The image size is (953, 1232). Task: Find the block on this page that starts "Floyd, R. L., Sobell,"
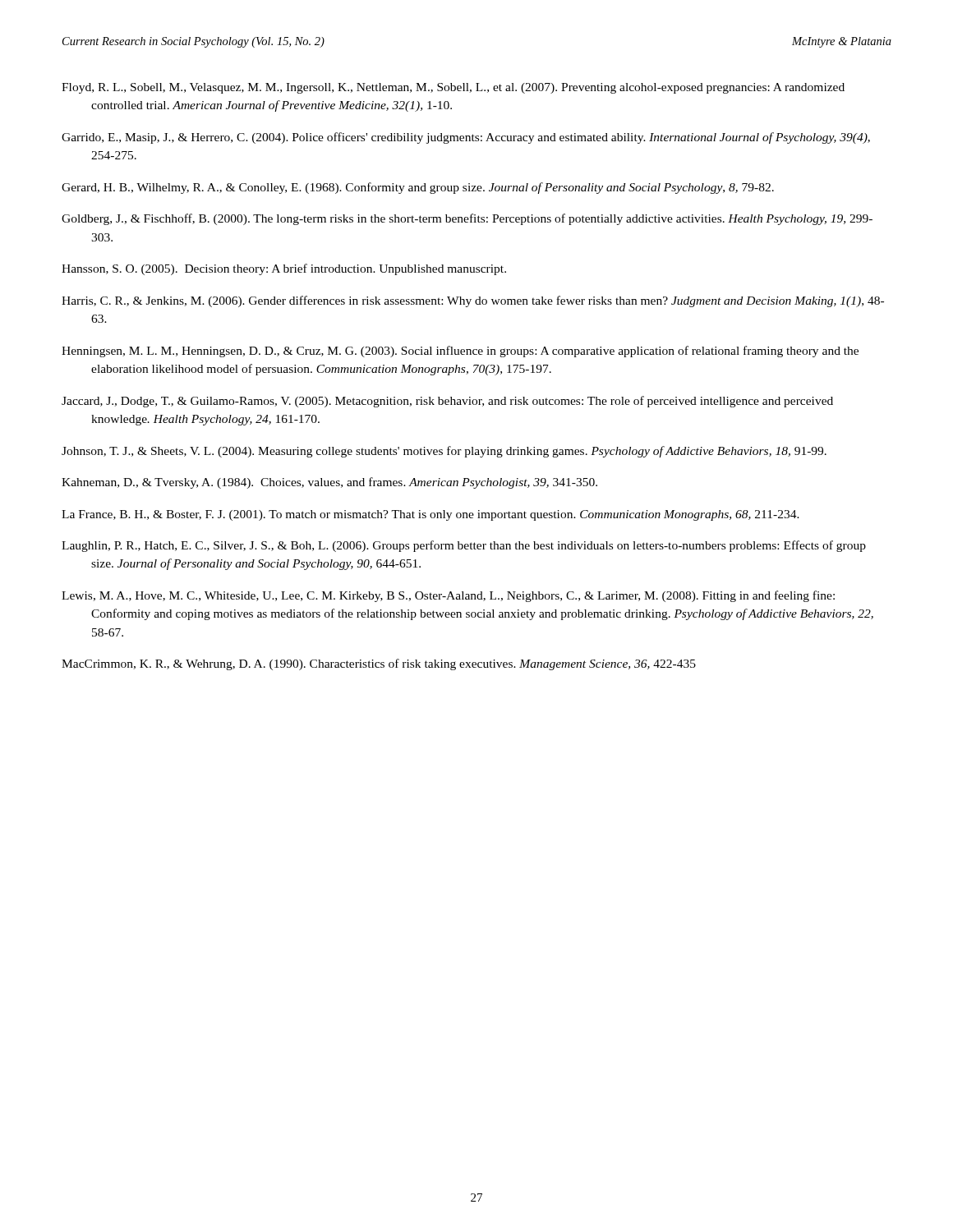coord(453,96)
